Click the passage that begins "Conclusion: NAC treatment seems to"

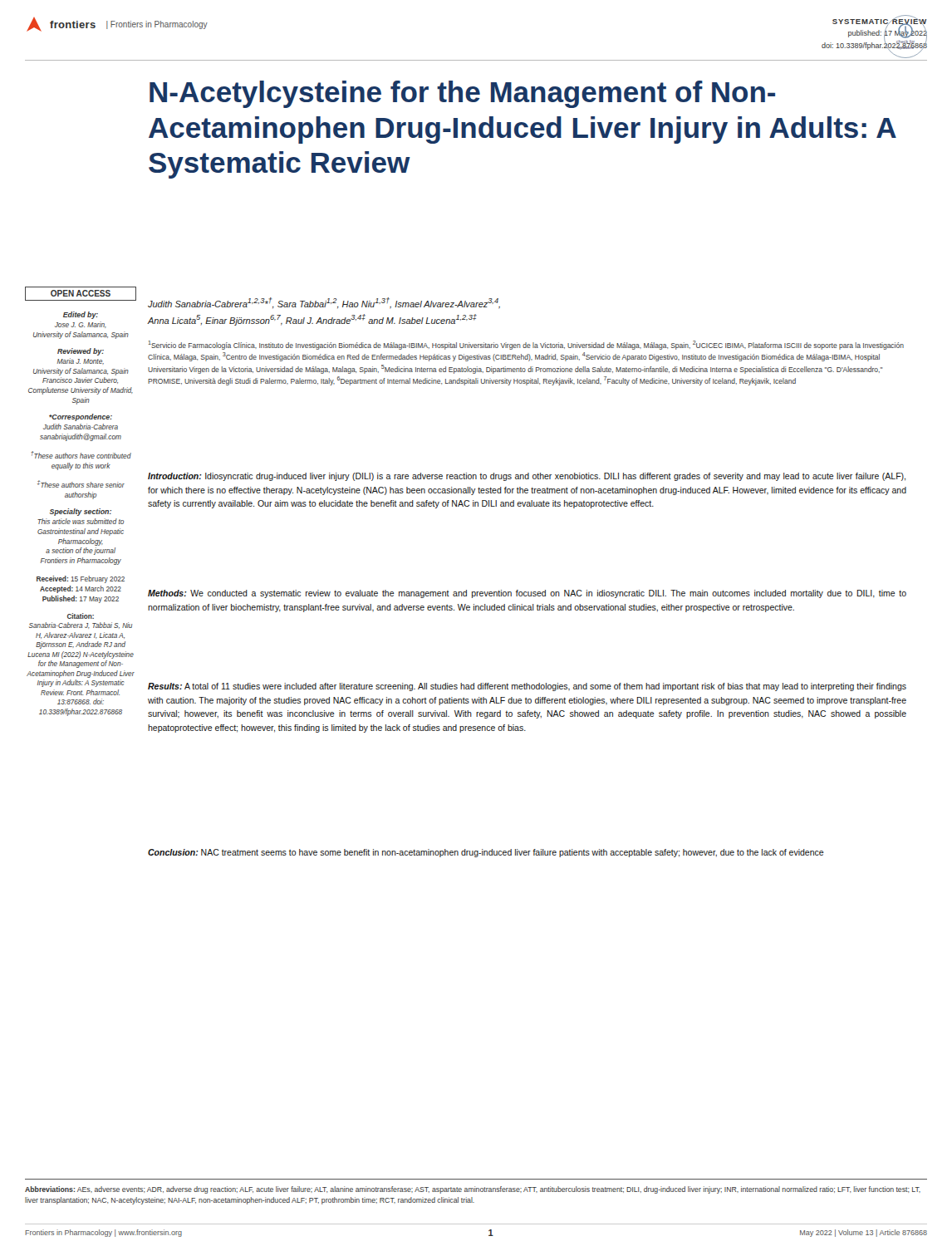(x=486, y=852)
